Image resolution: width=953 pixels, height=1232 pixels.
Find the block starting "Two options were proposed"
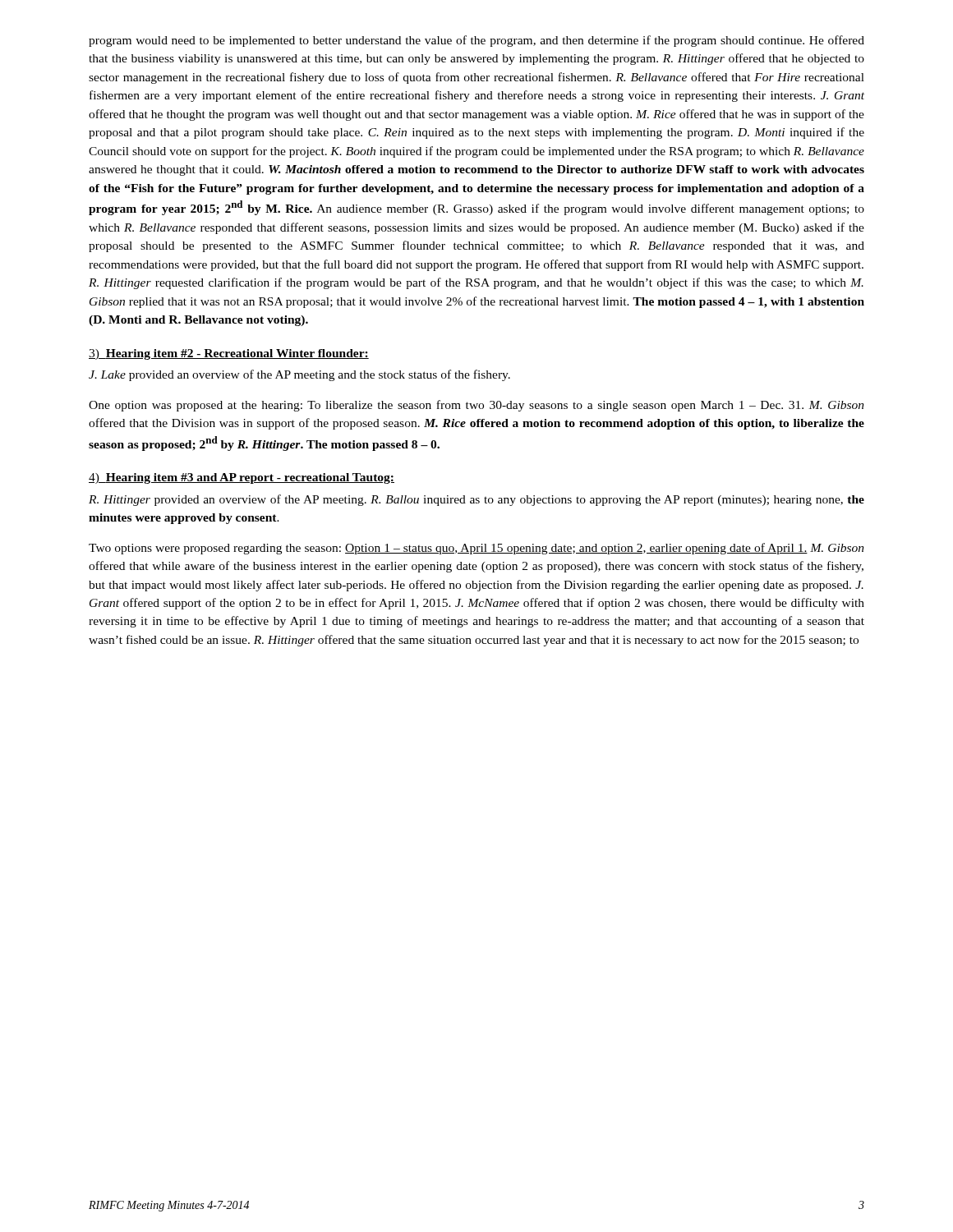pyautogui.click(x=476, y=593)
